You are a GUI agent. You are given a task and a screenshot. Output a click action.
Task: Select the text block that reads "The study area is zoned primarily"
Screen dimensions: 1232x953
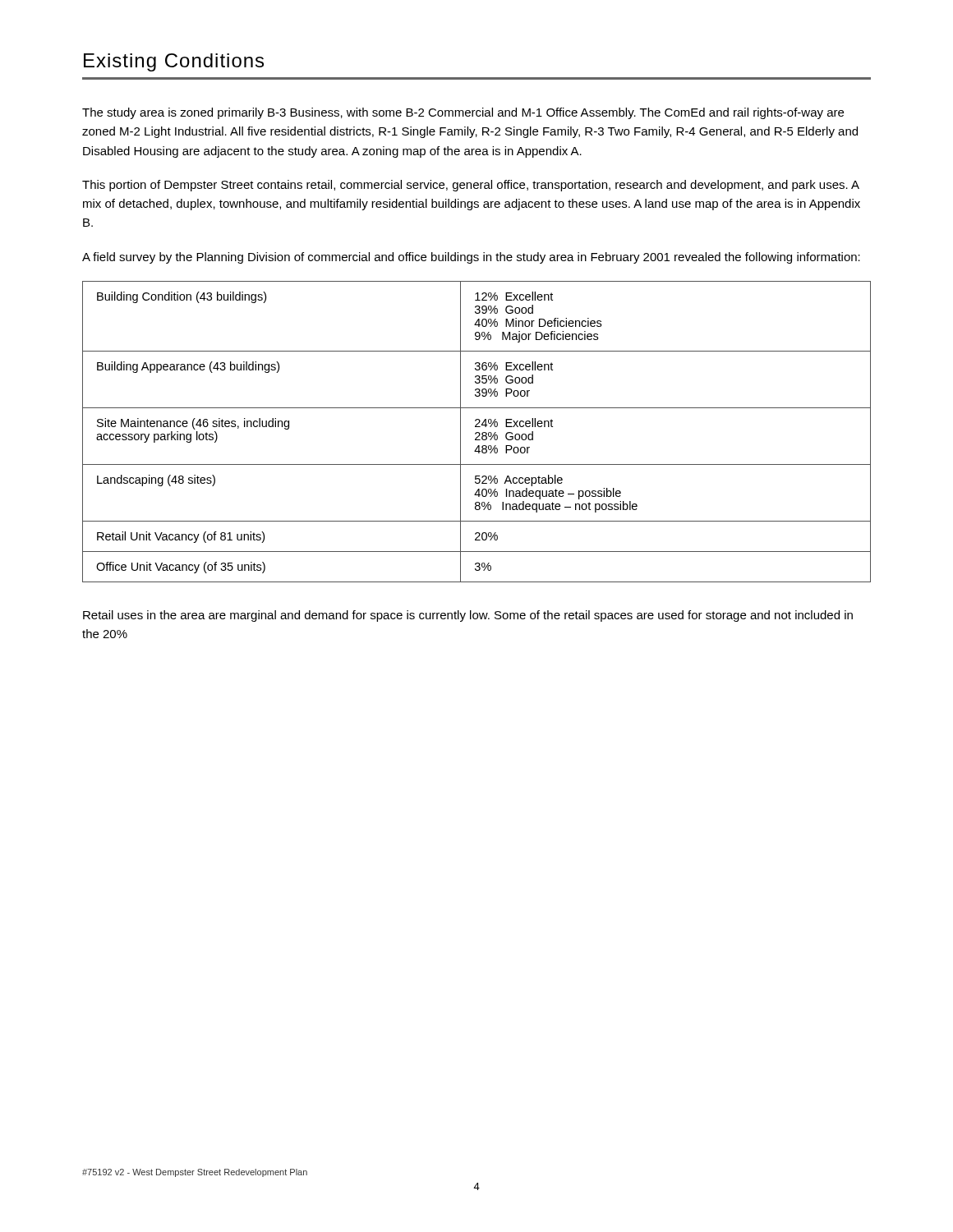tap(470, 131)
